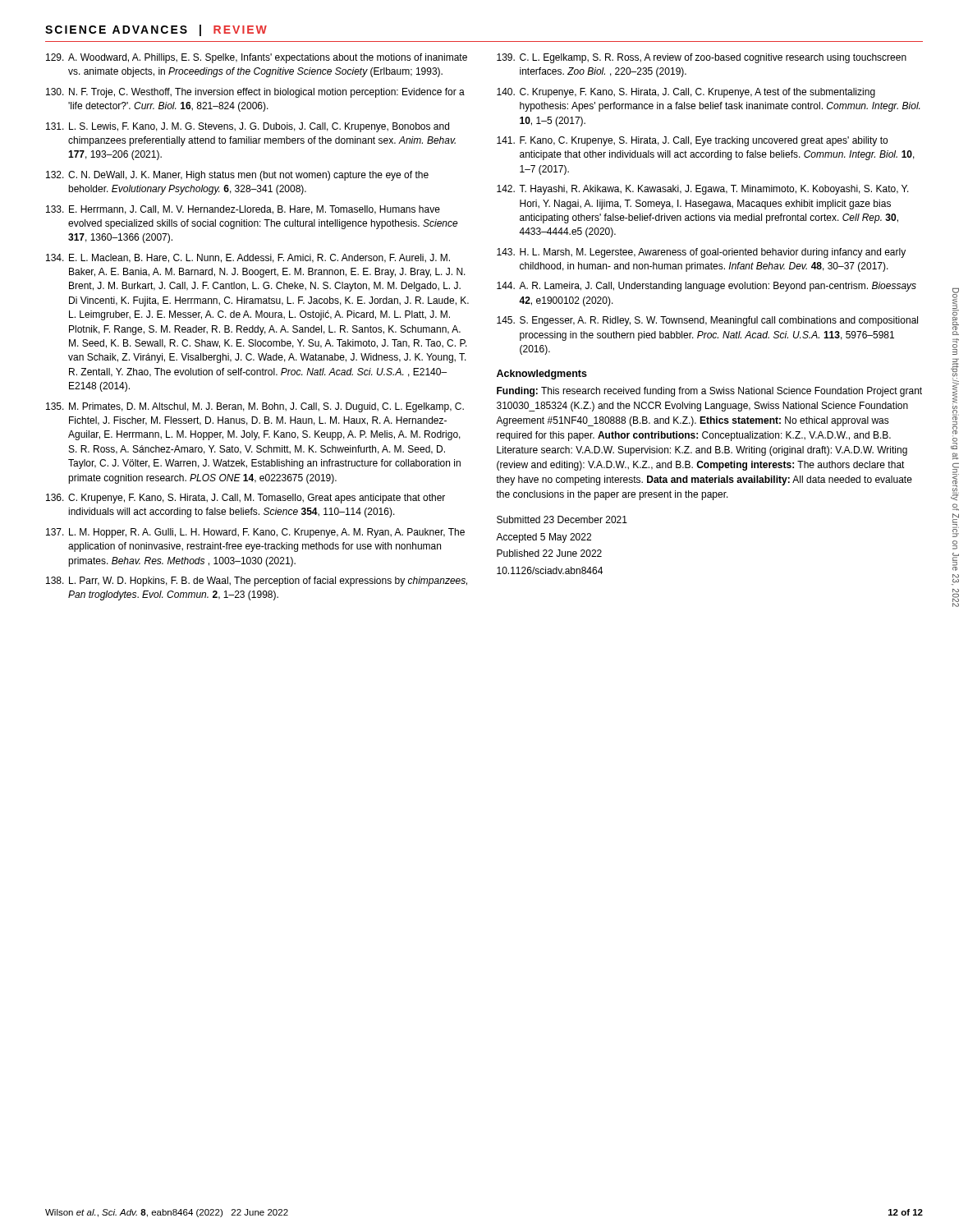Click on the block starting "135. M. Primates, D. M. Altschul, M."
The height and width of the screenshot is (1232, 968).
coord(258,443)
